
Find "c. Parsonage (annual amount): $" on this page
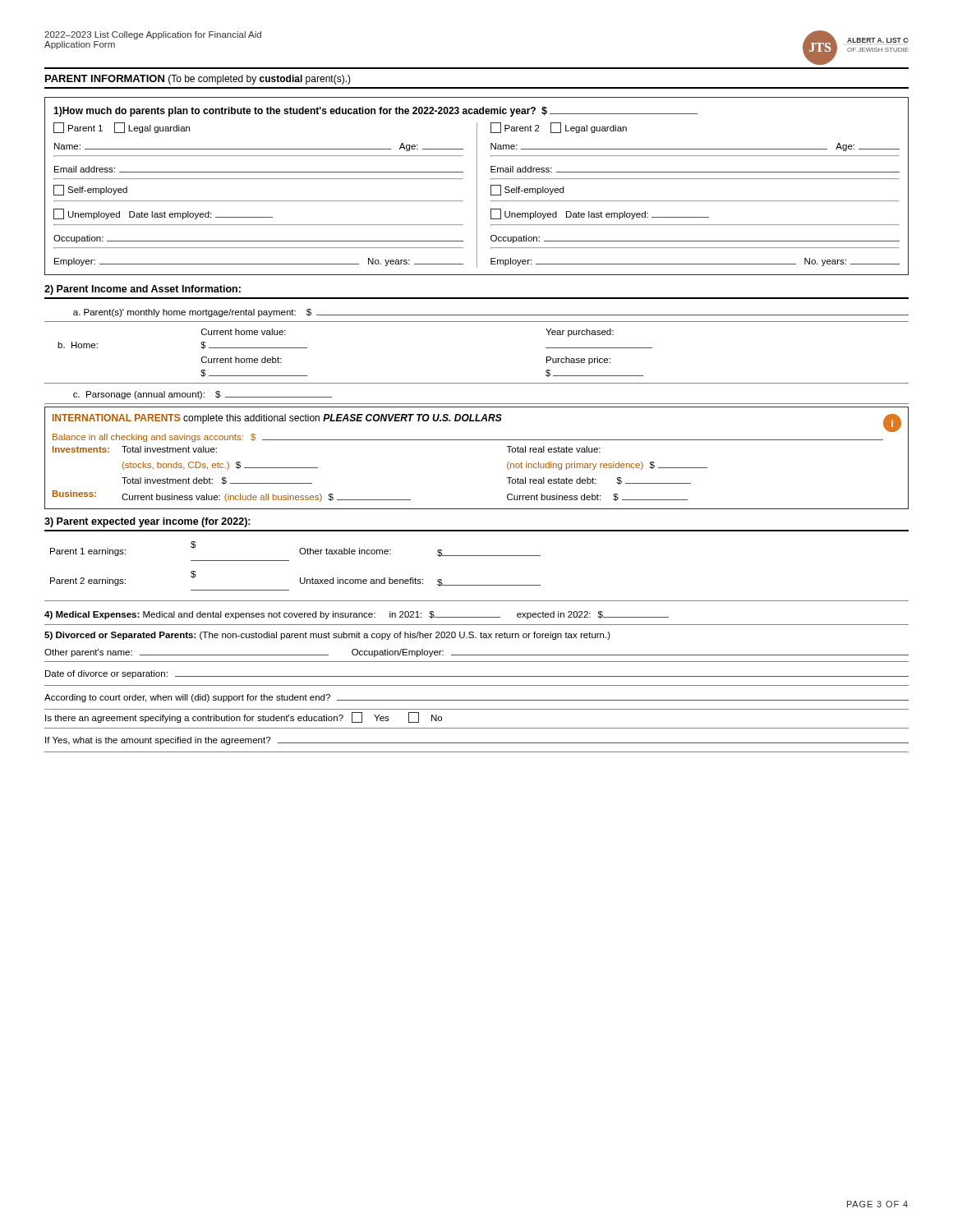188,393
